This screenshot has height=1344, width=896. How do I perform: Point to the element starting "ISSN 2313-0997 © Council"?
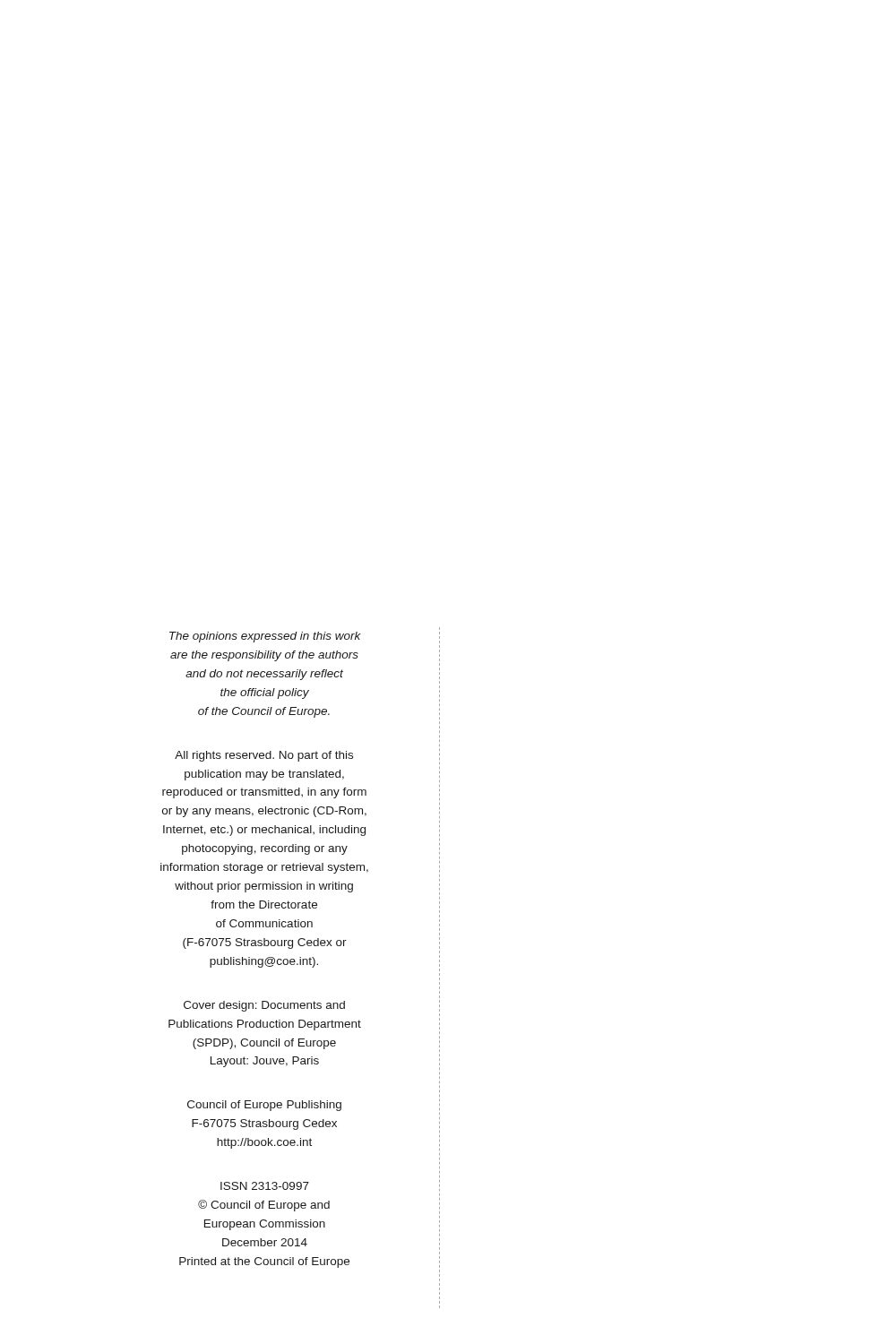264,1223
